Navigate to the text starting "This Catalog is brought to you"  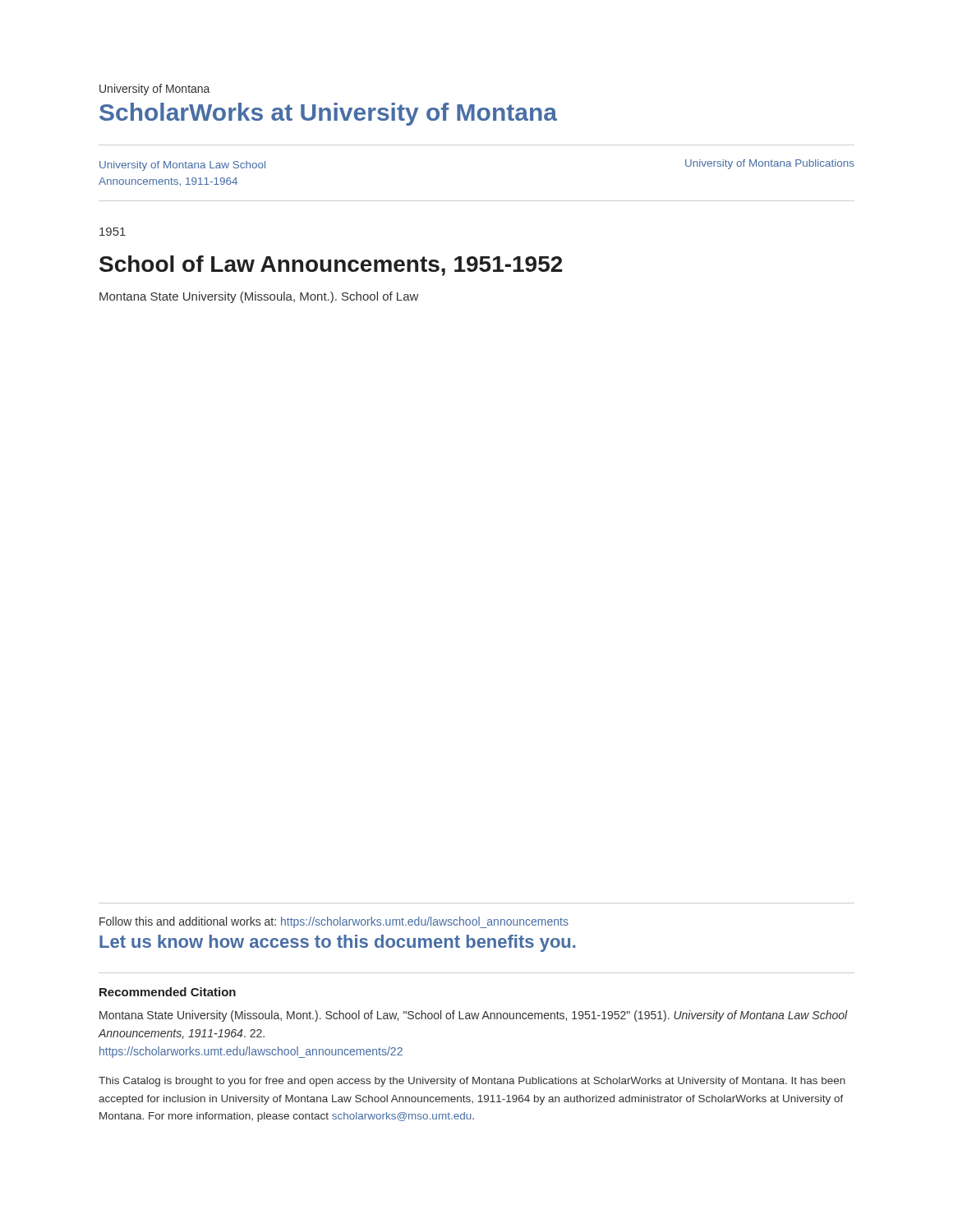[472, 1098]
